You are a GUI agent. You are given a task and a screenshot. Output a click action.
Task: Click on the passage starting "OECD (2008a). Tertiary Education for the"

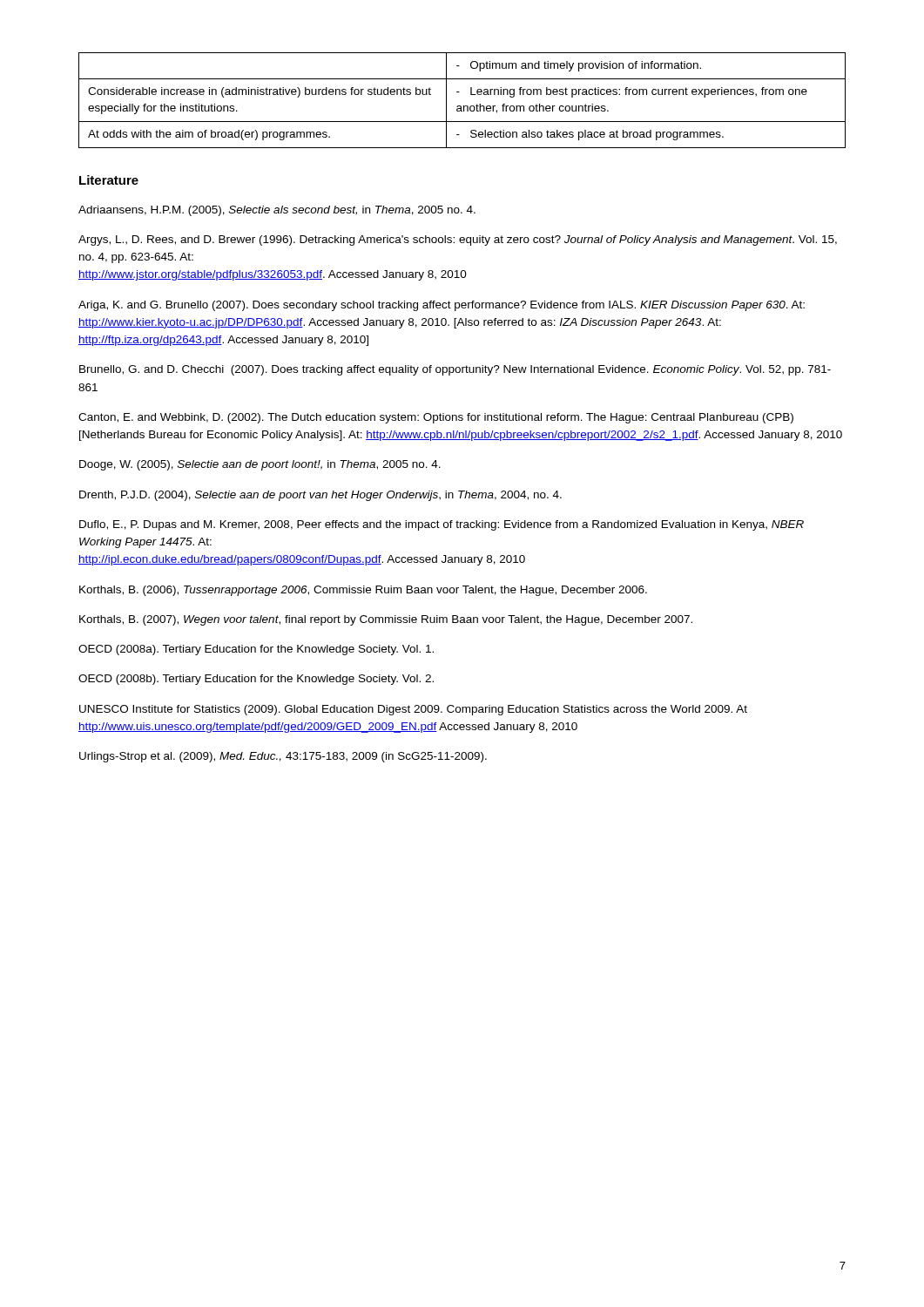tap(257, 649)
